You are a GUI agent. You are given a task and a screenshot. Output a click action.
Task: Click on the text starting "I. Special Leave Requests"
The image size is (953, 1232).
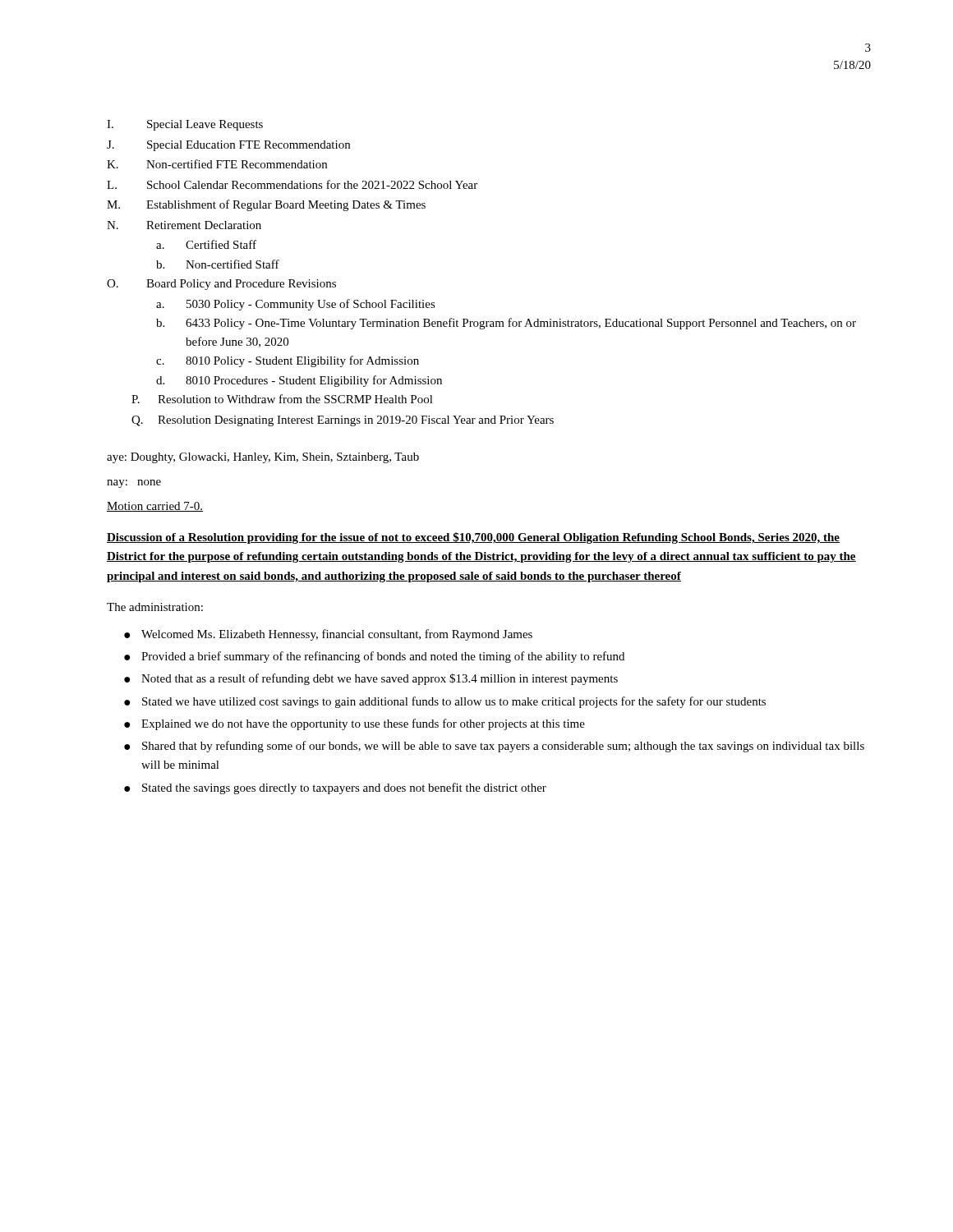point(185,125)
